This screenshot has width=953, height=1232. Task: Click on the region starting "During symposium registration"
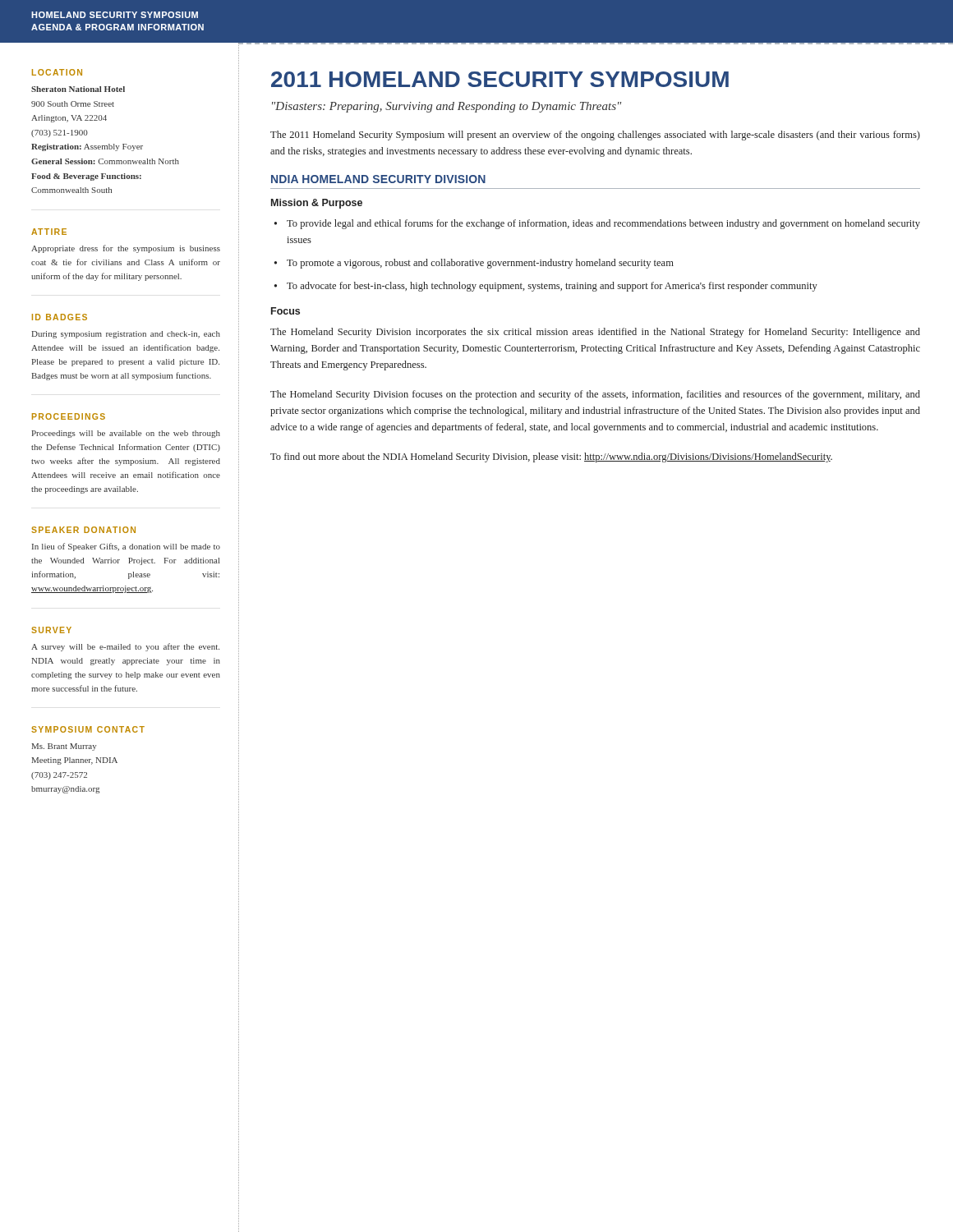click(x=126, y=354)
